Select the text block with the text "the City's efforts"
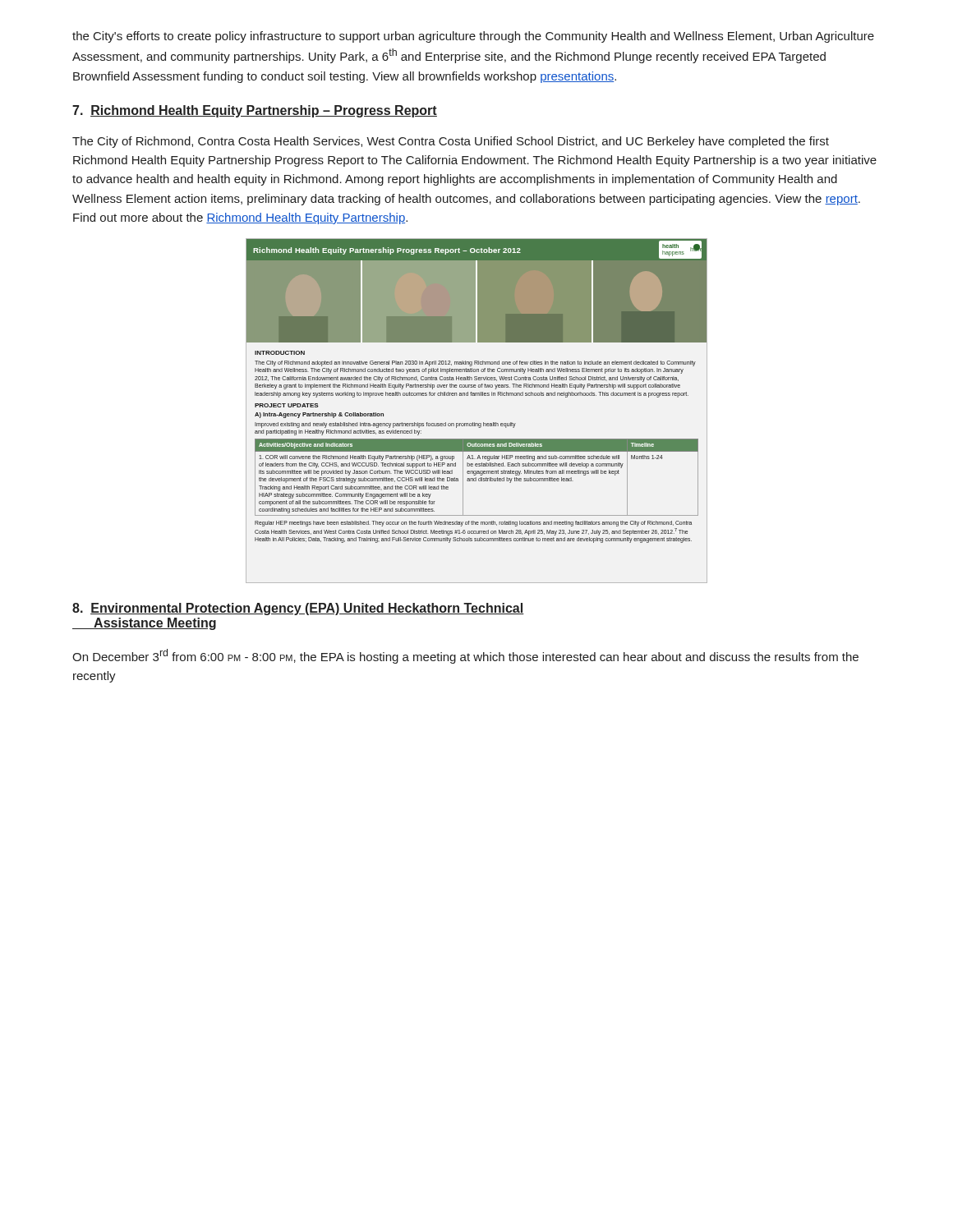Image resolution: width=953 pixels, height=1232 pixels. 476,56
